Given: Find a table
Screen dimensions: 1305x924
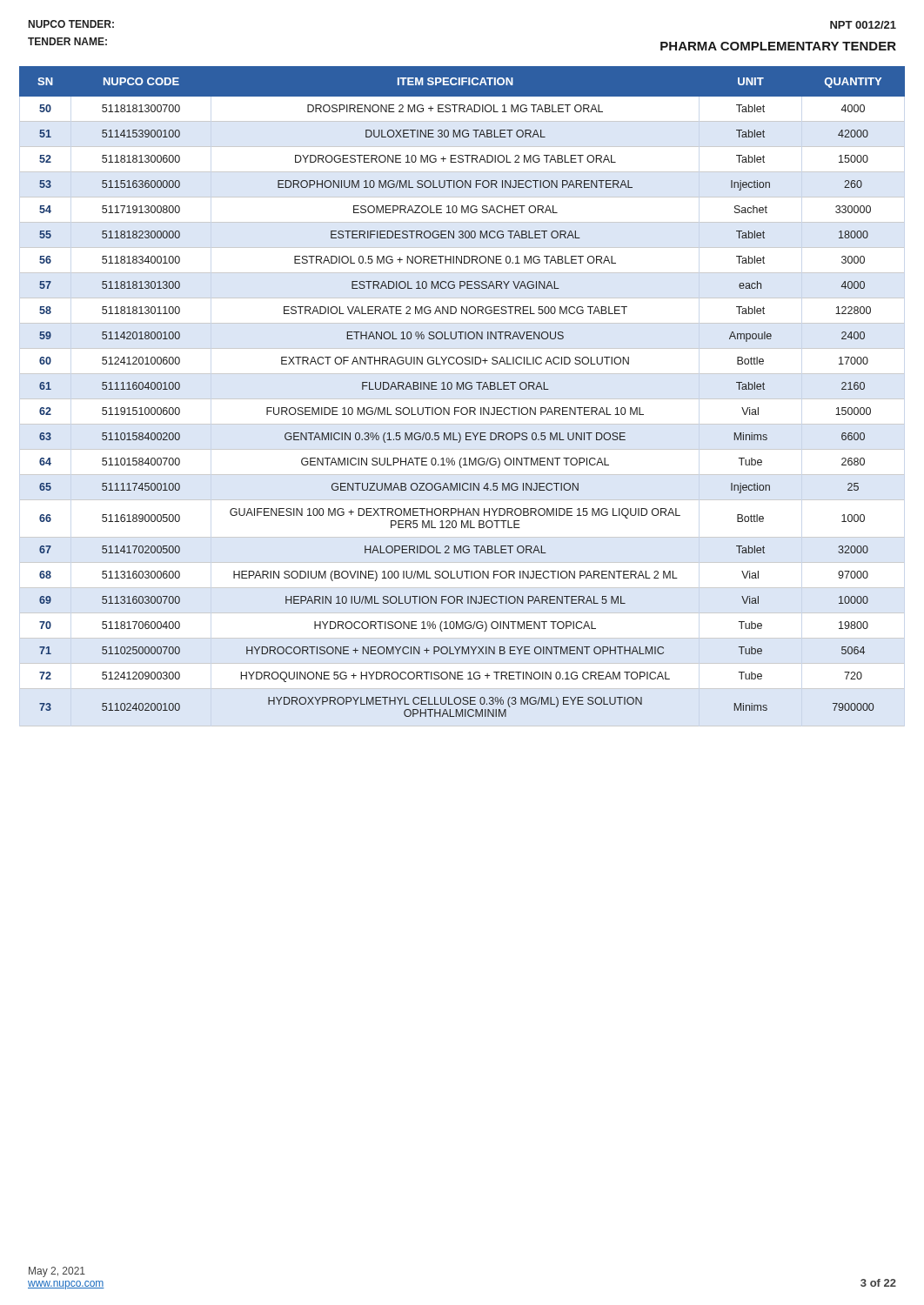Looking at the screenshot, I should pos(462,396).
